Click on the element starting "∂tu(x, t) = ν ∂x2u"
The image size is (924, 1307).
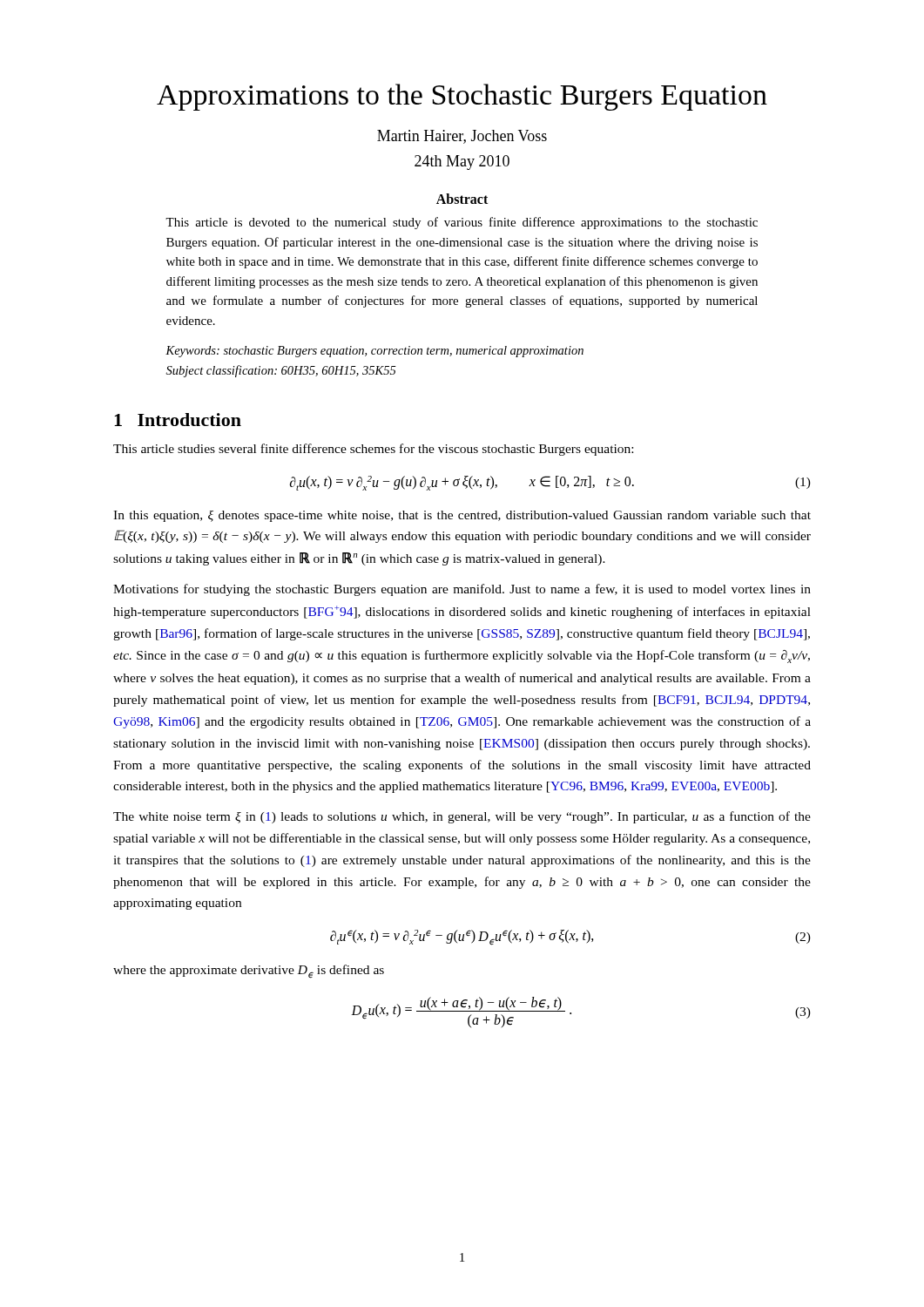[462, 482]
